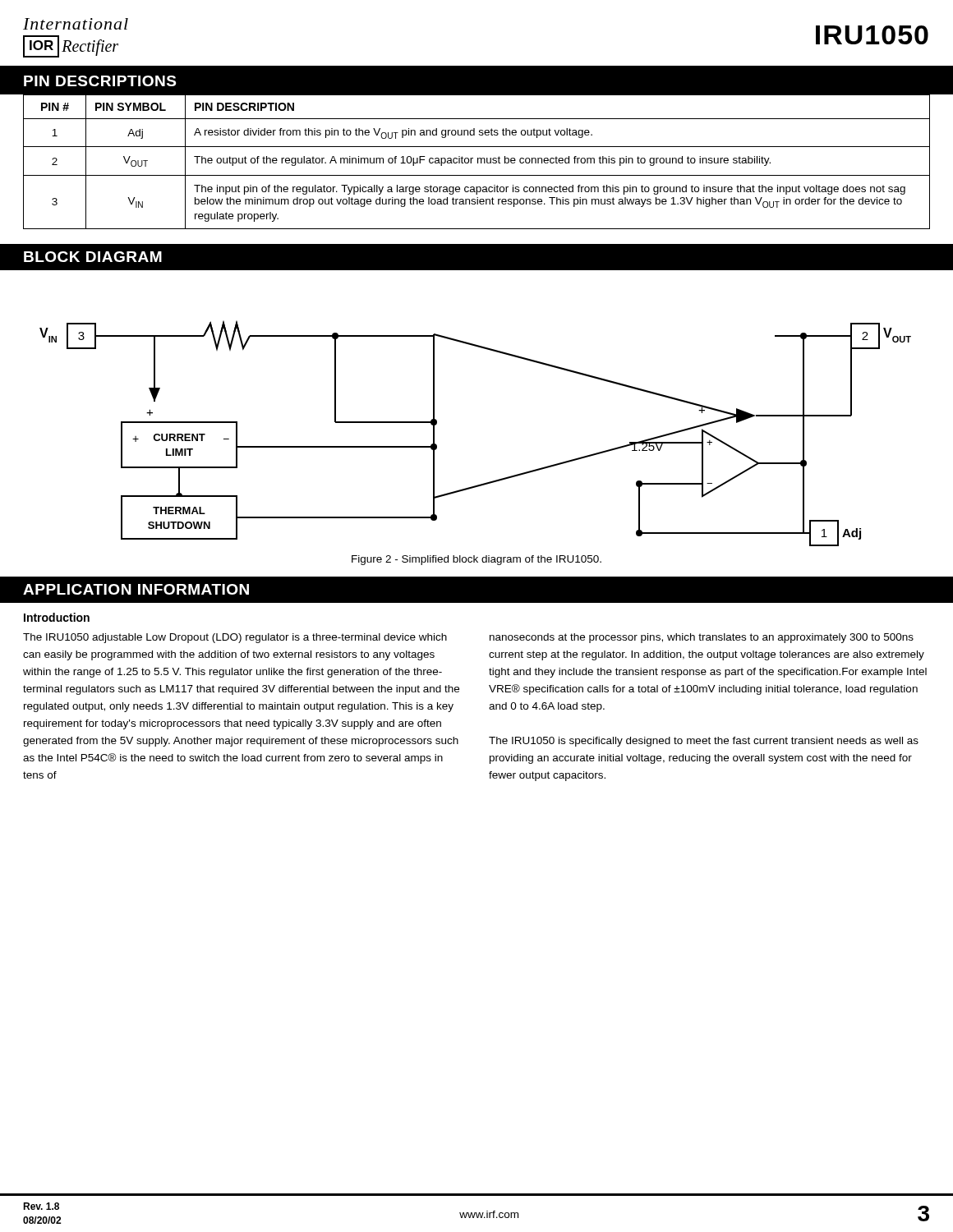This screenshot has width=953, height=1232.
Task: Locate the schematic
Action: [x=476, y=410]
